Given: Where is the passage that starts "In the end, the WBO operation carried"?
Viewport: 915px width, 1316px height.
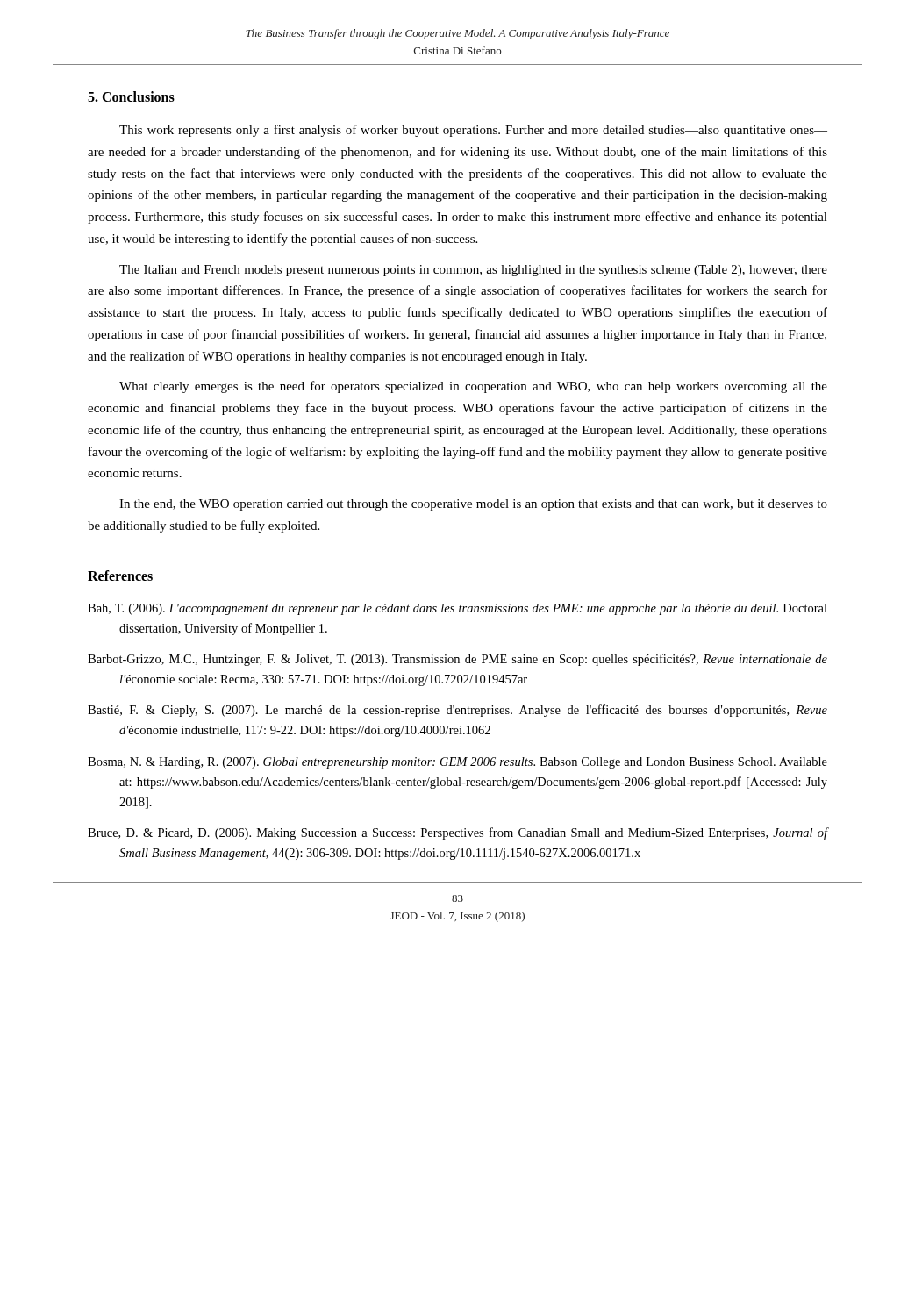Looking at the screenshot, I should click(458, 515).
